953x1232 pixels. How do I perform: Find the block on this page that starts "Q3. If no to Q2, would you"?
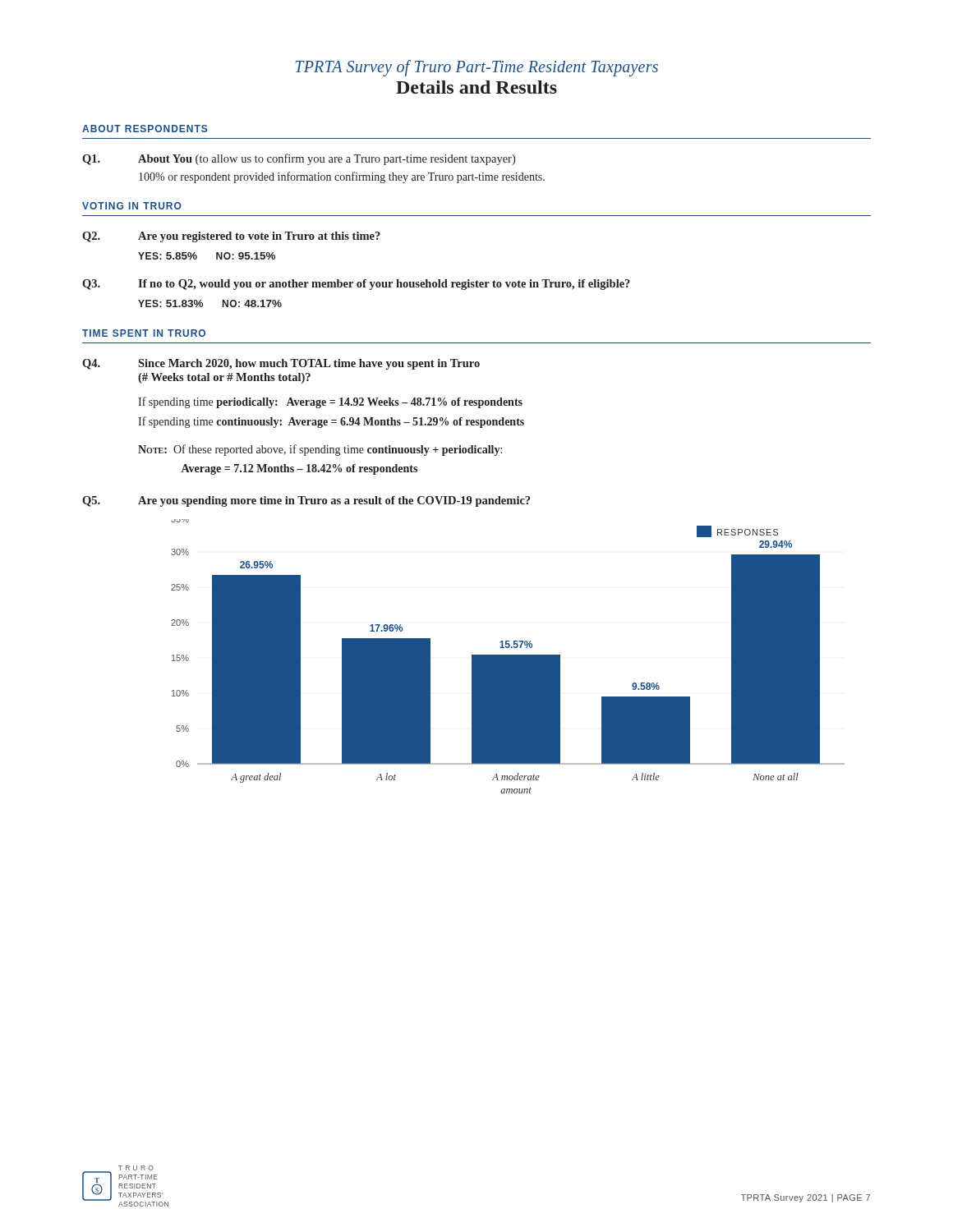356,284
